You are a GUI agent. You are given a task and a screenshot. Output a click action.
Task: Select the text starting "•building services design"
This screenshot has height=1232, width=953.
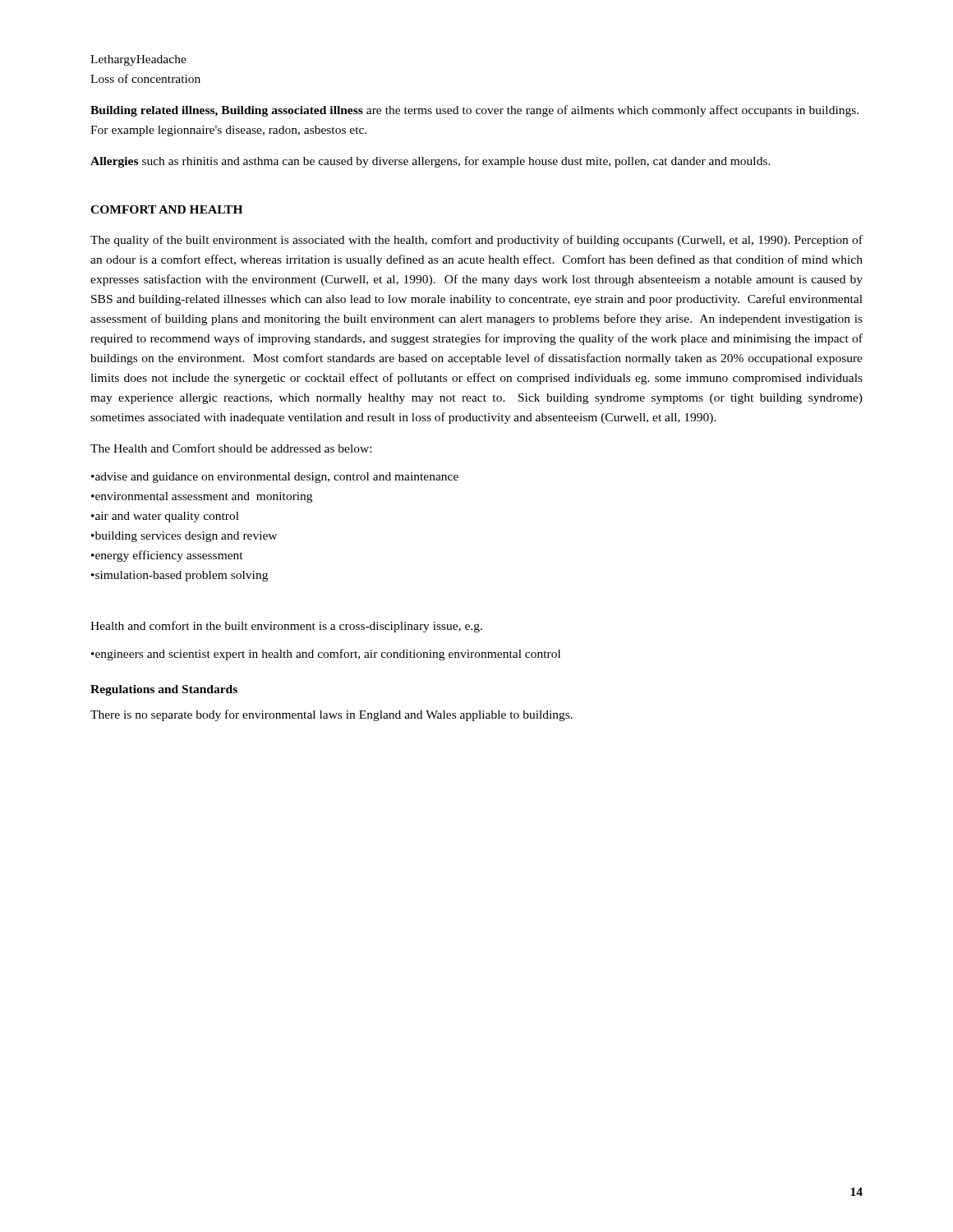[184, 535]
